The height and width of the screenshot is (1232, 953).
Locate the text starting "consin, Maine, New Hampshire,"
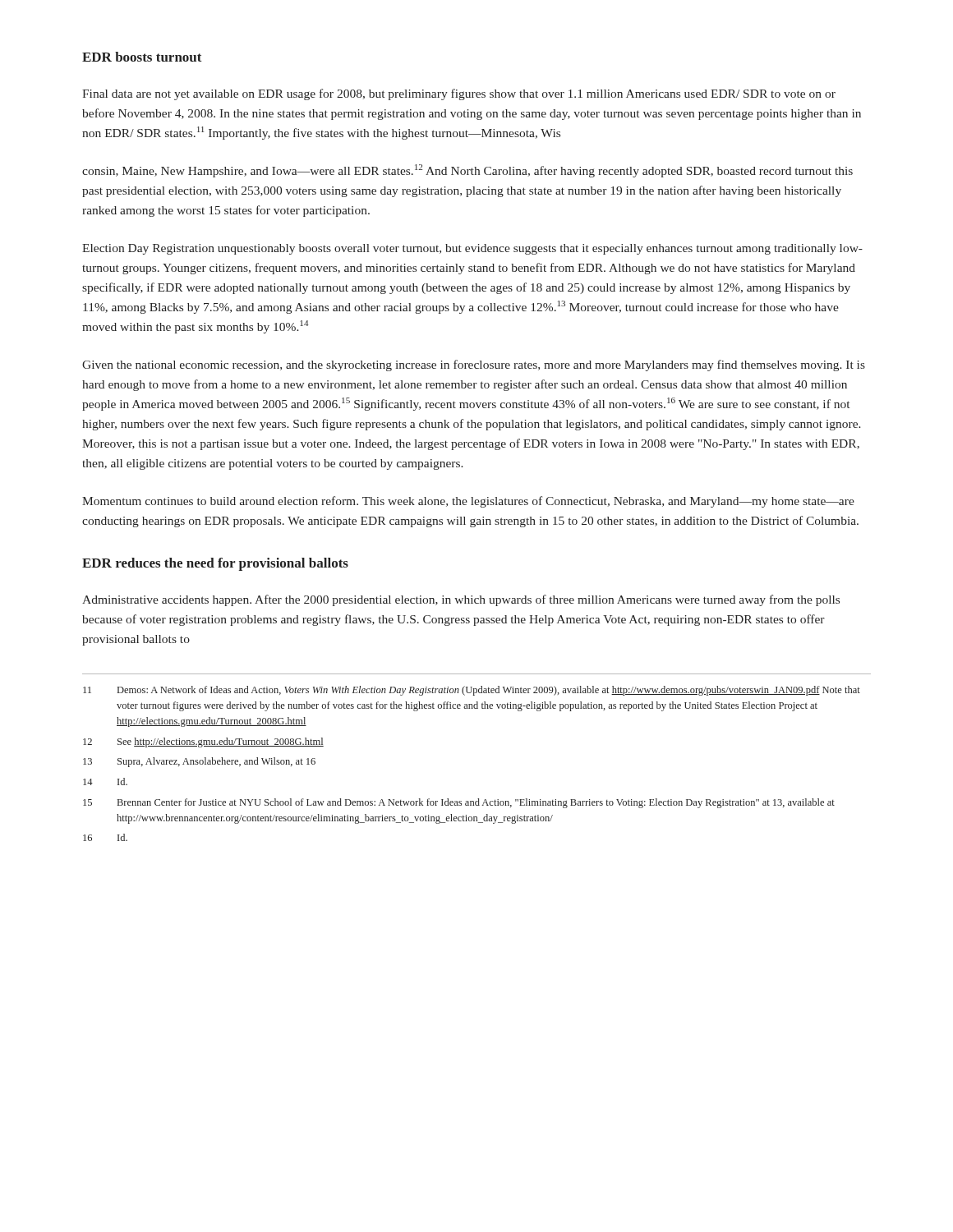point(468,189)
